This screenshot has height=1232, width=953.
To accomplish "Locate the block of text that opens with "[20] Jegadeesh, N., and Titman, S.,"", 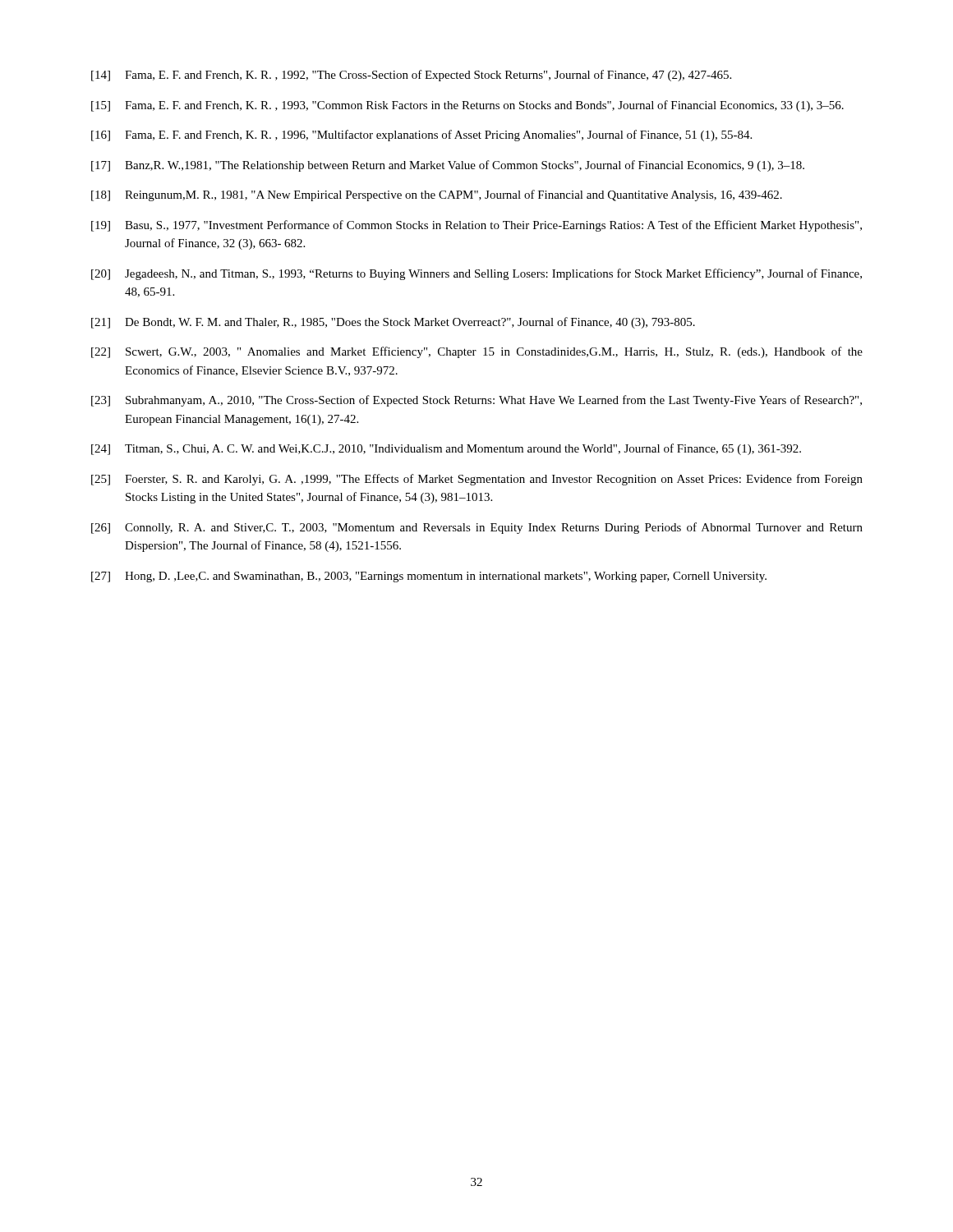I will pos(476,282).
